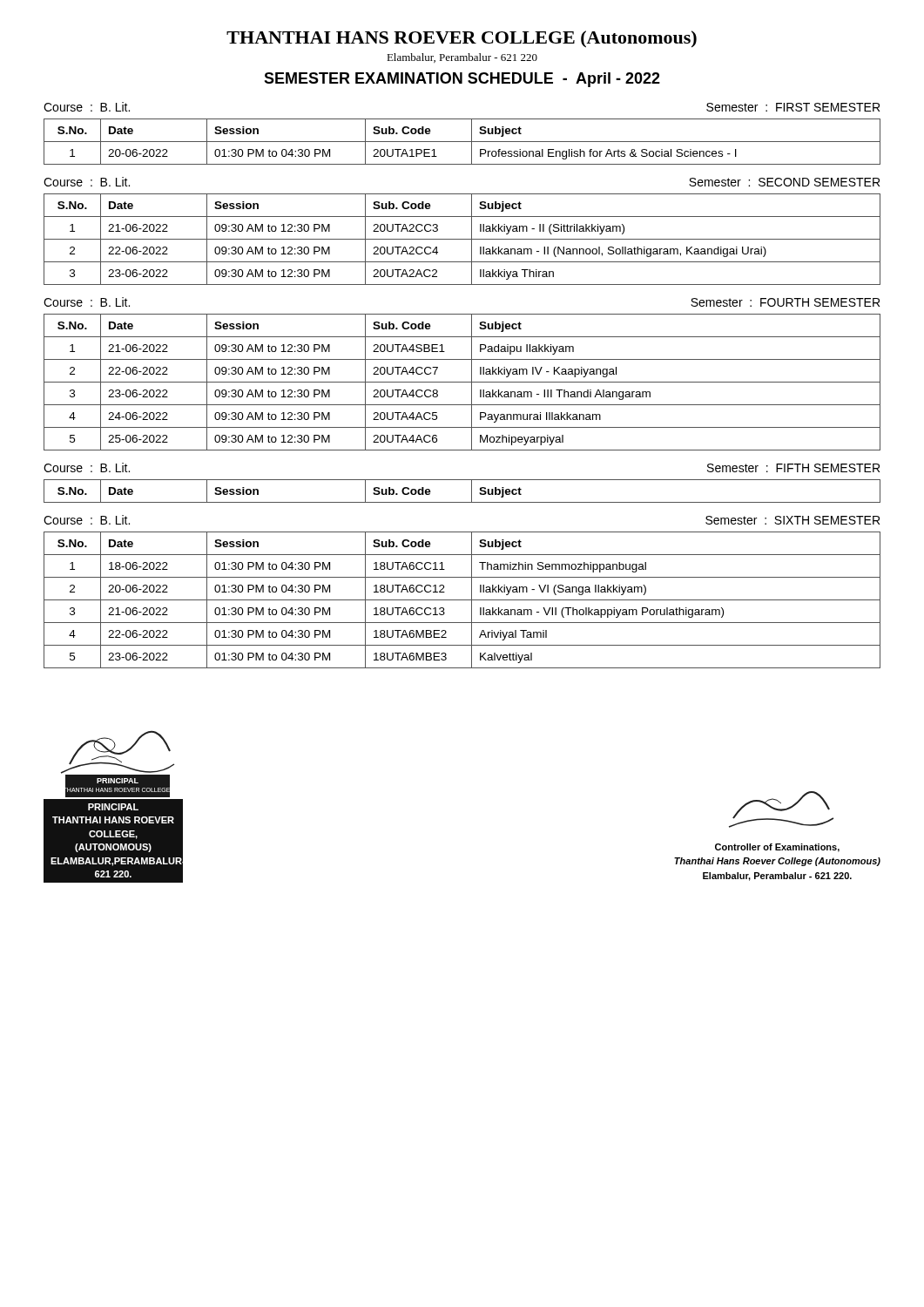Select the block starting "SEMESTER EXAMINATION SCHEDULE - April - 2022"
This screenshot has width=924, height=1307.
pyautogui.click(x=462, y=78)
